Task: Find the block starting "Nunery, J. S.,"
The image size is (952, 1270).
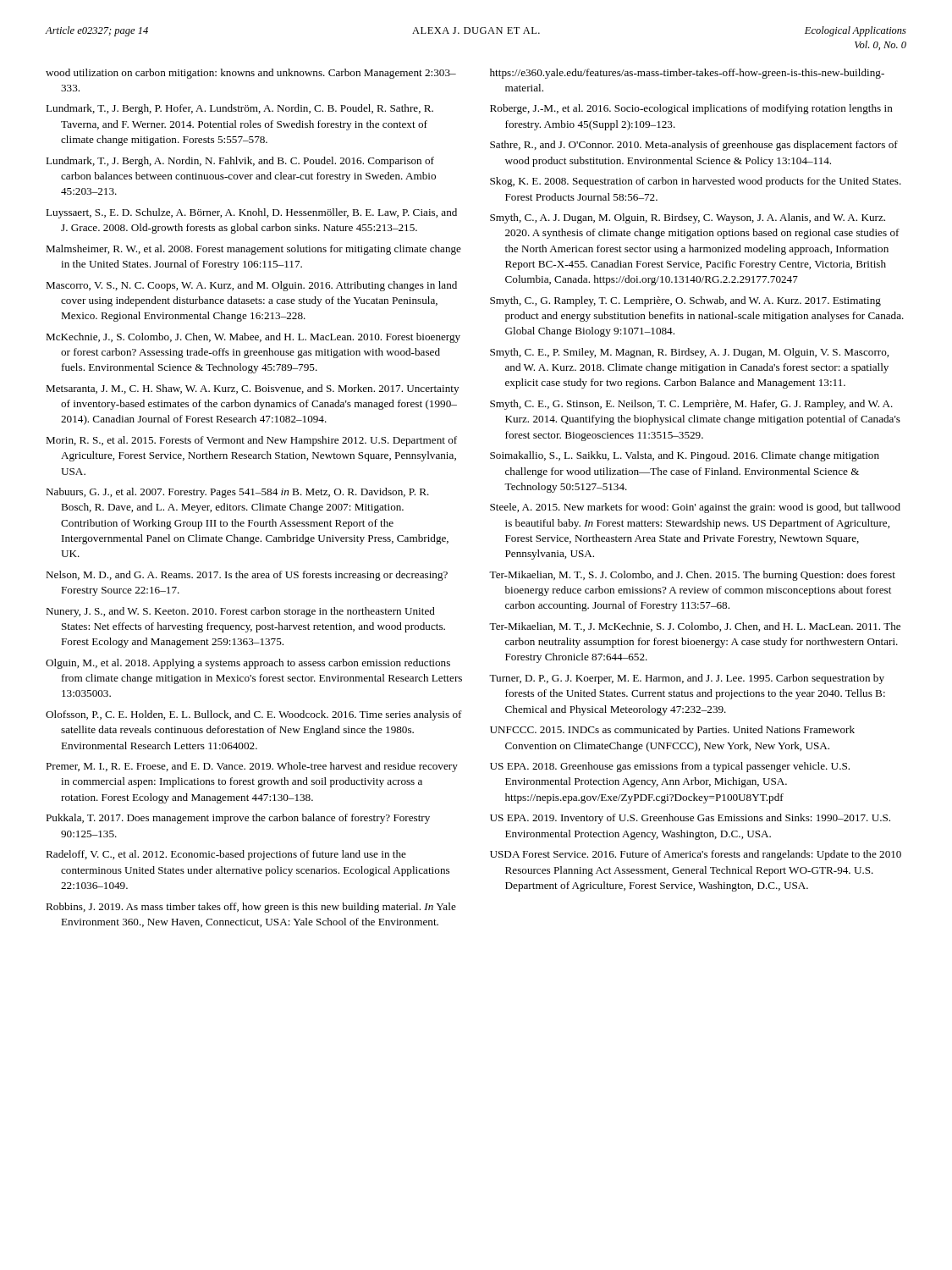Action: coord(246,626)
